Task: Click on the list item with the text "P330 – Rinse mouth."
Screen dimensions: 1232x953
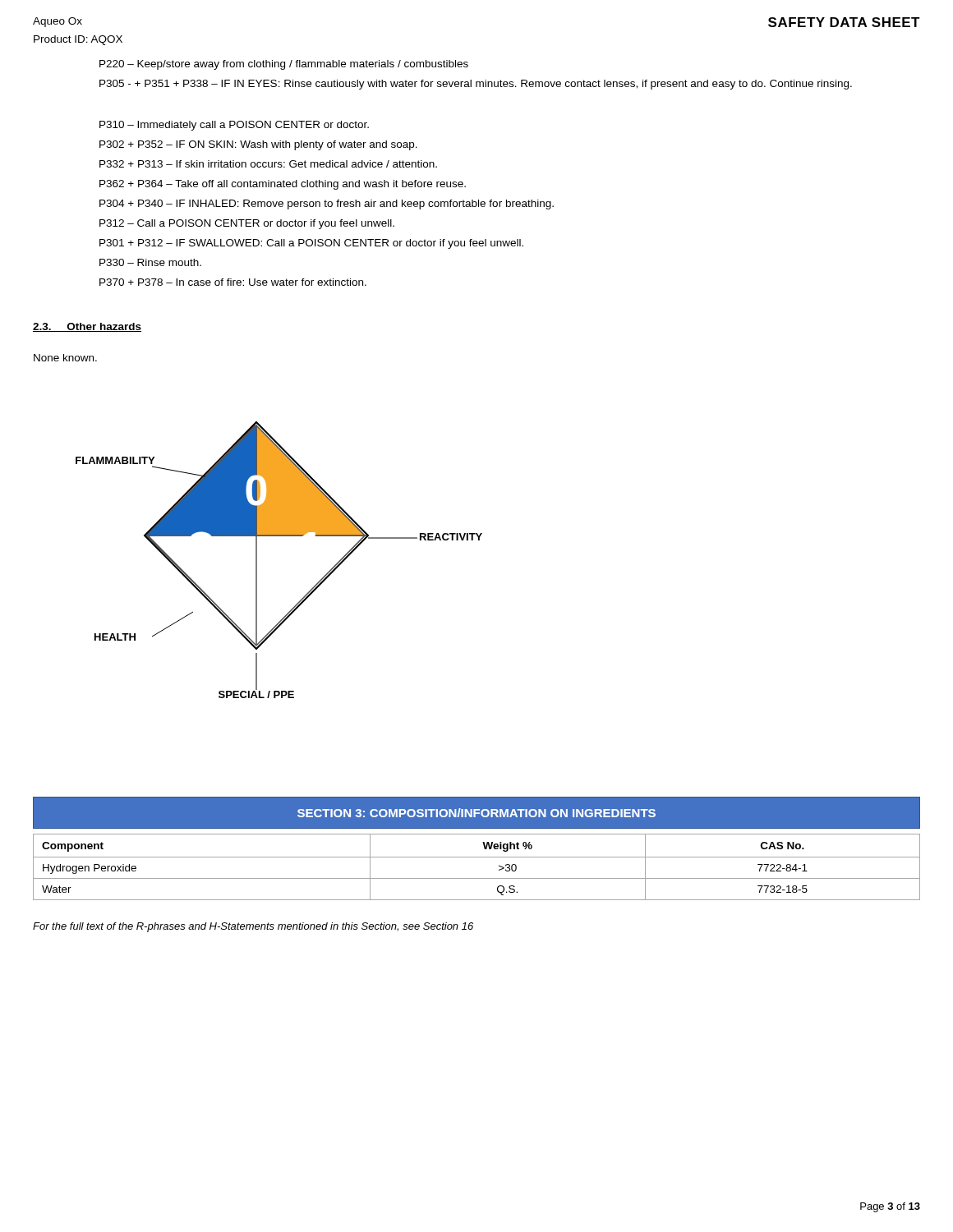Action: tap(150, 262)
